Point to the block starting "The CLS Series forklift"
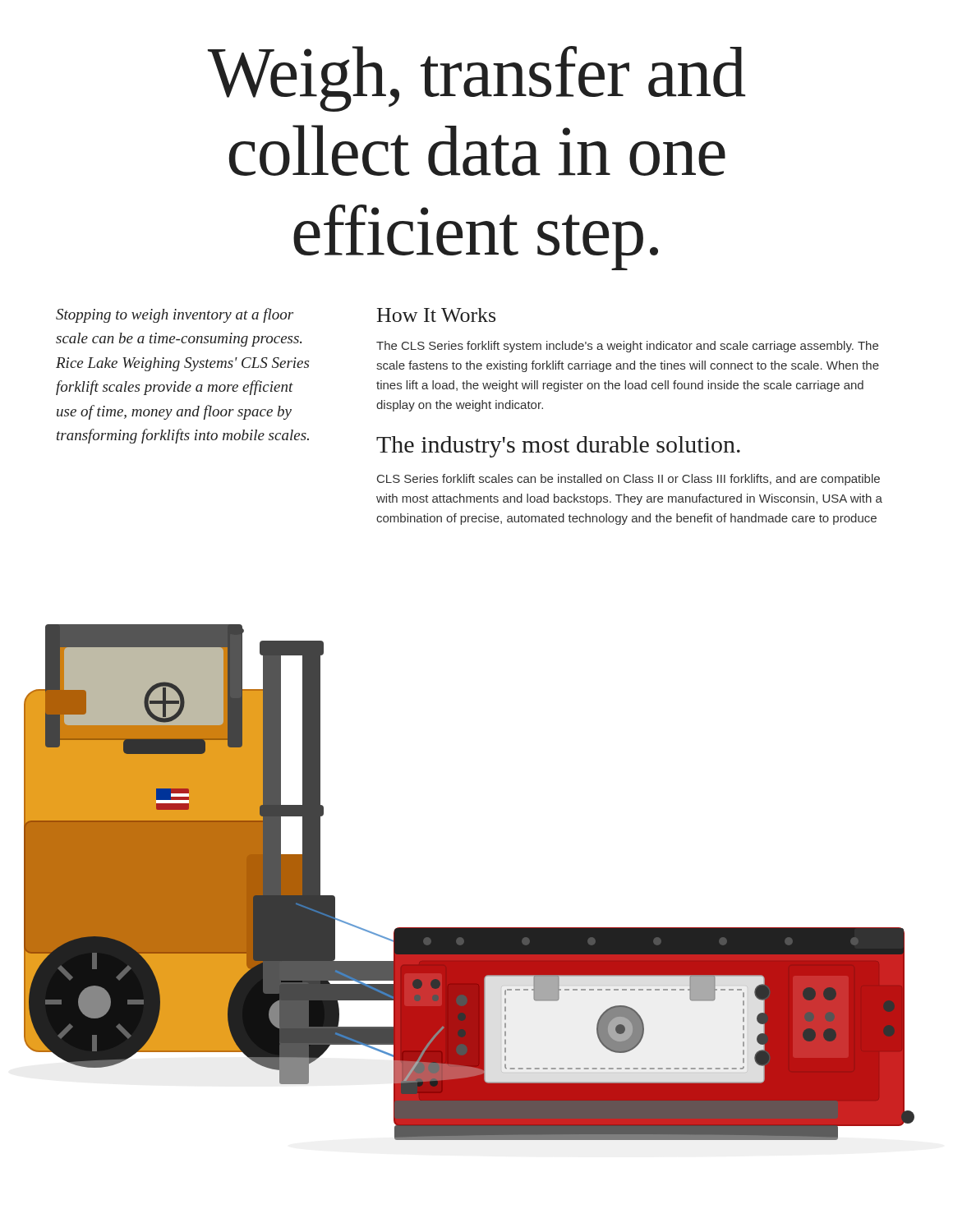This screenshot has height=1232, width=953. click(x=638, y=376)
